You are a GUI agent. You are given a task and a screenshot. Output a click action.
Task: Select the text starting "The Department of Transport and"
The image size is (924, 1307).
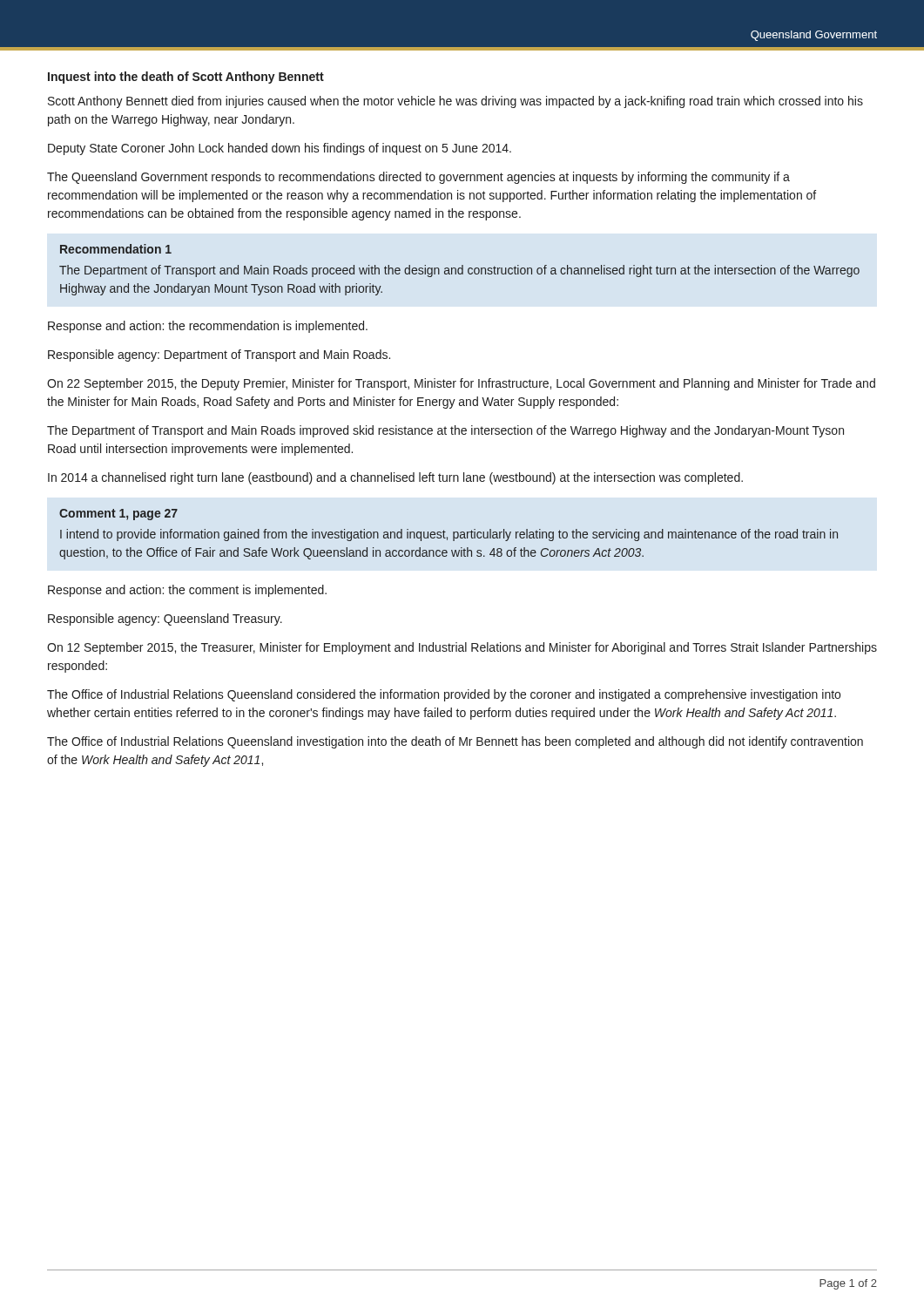click(446, 440)
